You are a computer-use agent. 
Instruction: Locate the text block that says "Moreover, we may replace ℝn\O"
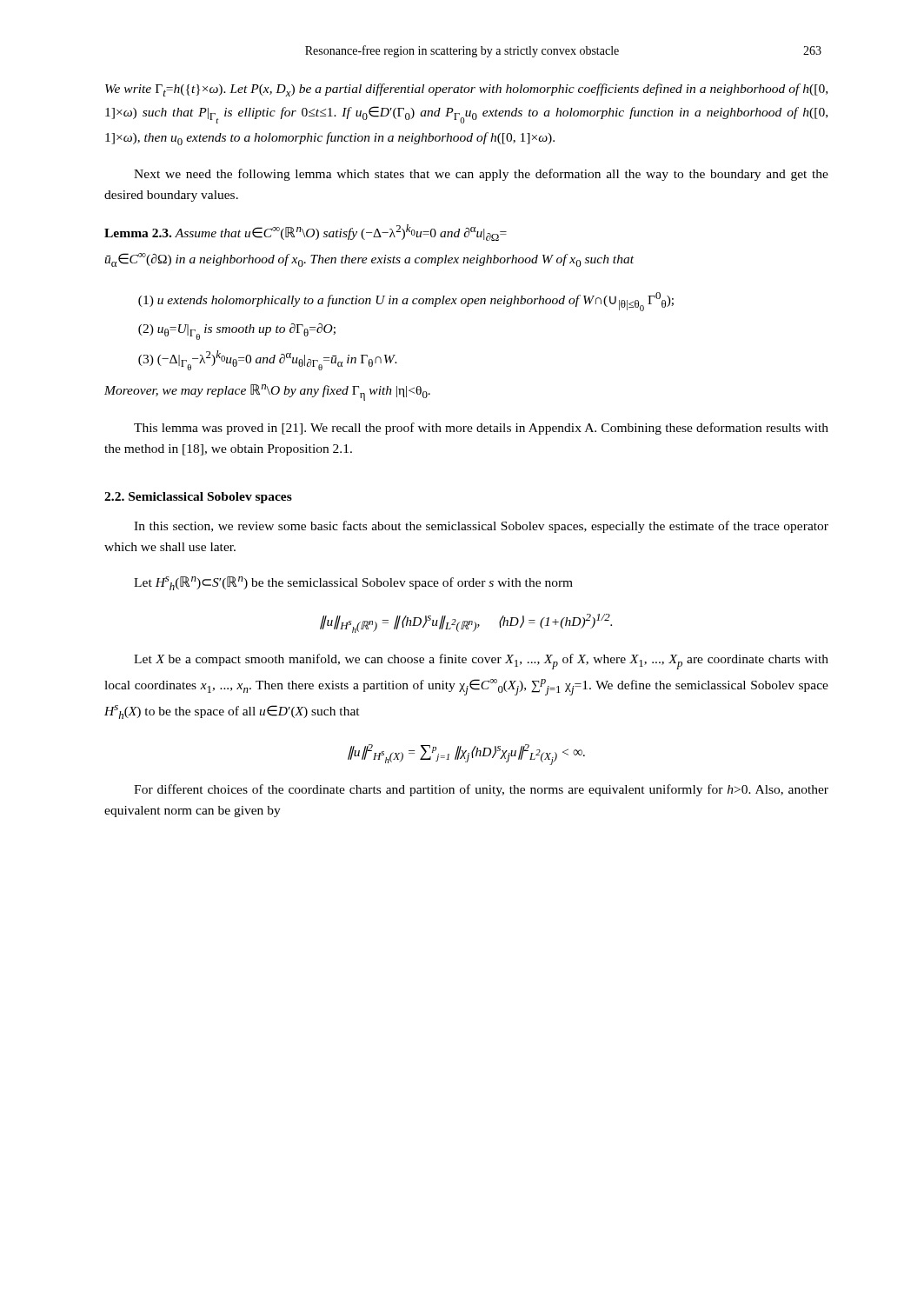pyautogui.click(x=267, y=393)
